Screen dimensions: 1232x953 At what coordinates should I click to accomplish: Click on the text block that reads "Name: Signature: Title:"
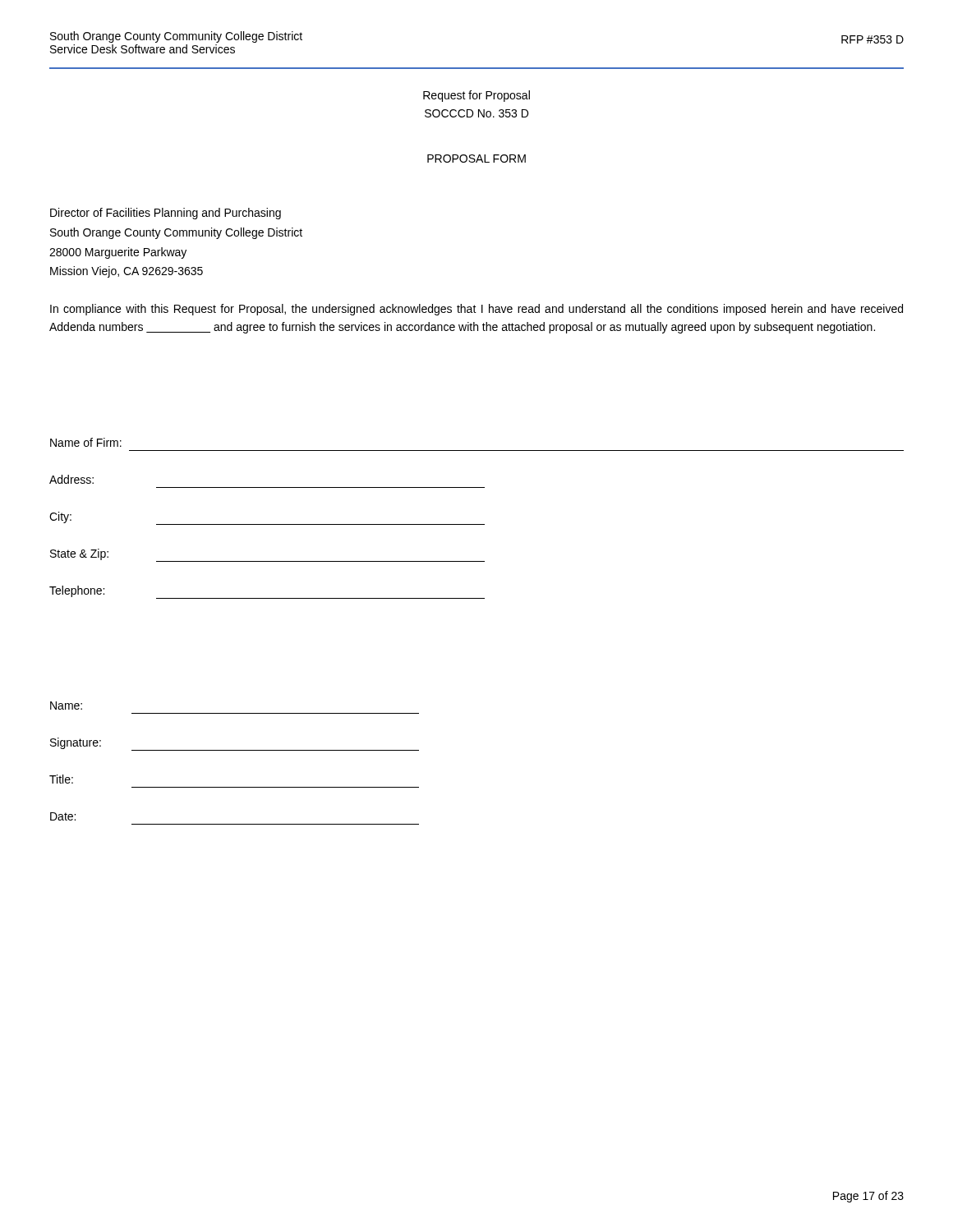click(234, 761)
